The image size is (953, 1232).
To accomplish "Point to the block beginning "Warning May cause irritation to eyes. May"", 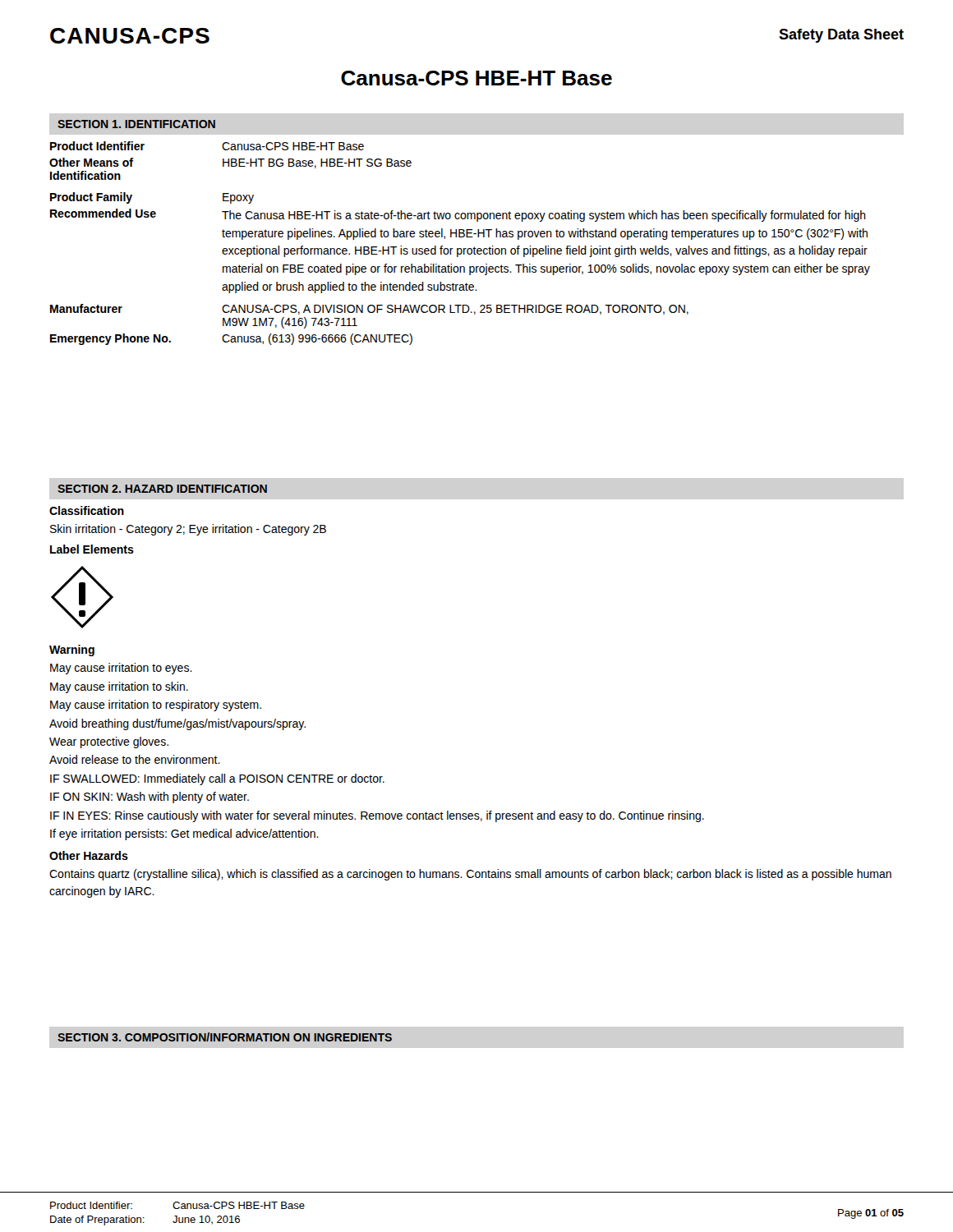I will tap(72, 650).
